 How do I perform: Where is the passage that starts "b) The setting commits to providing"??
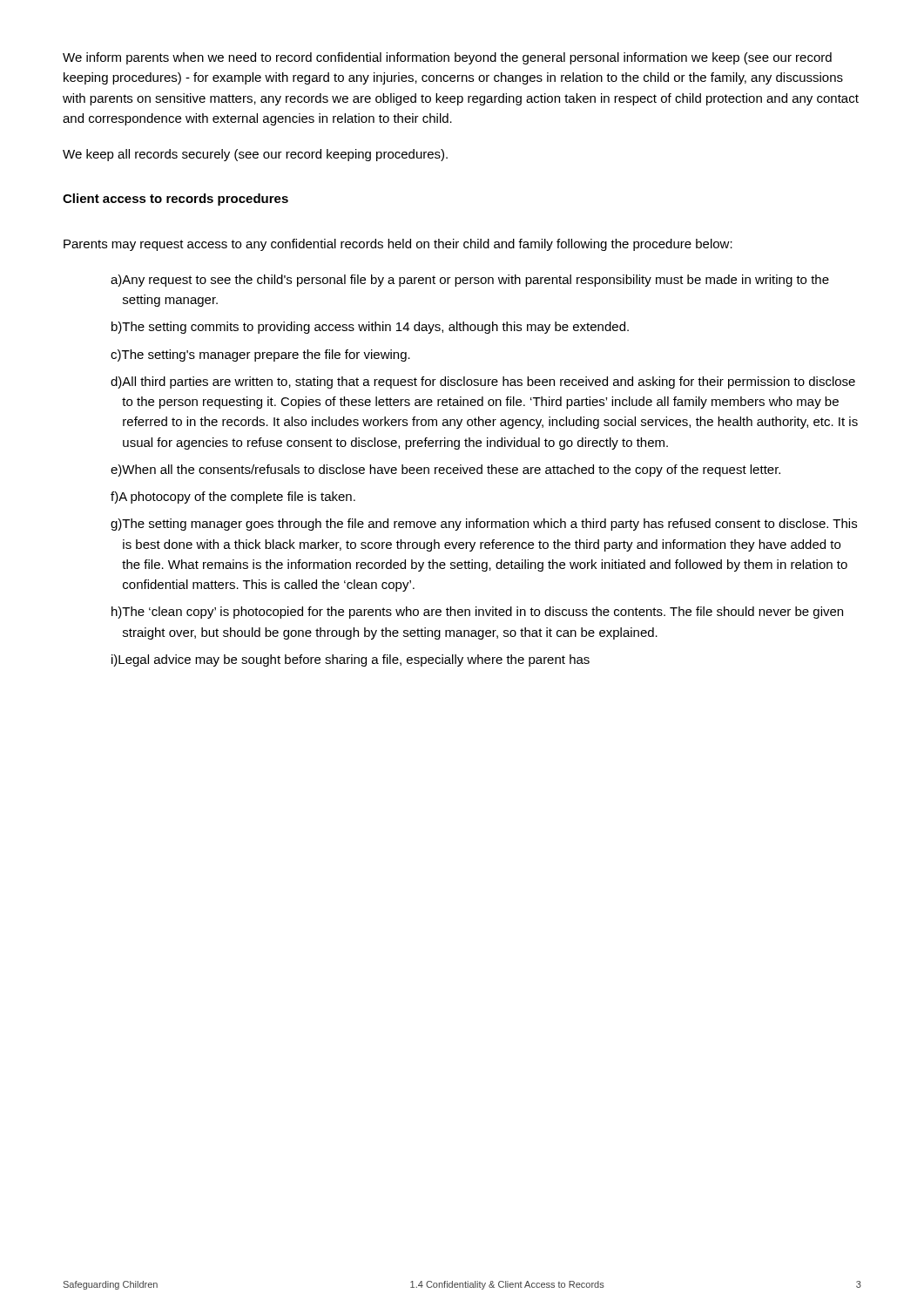[462, 327]
